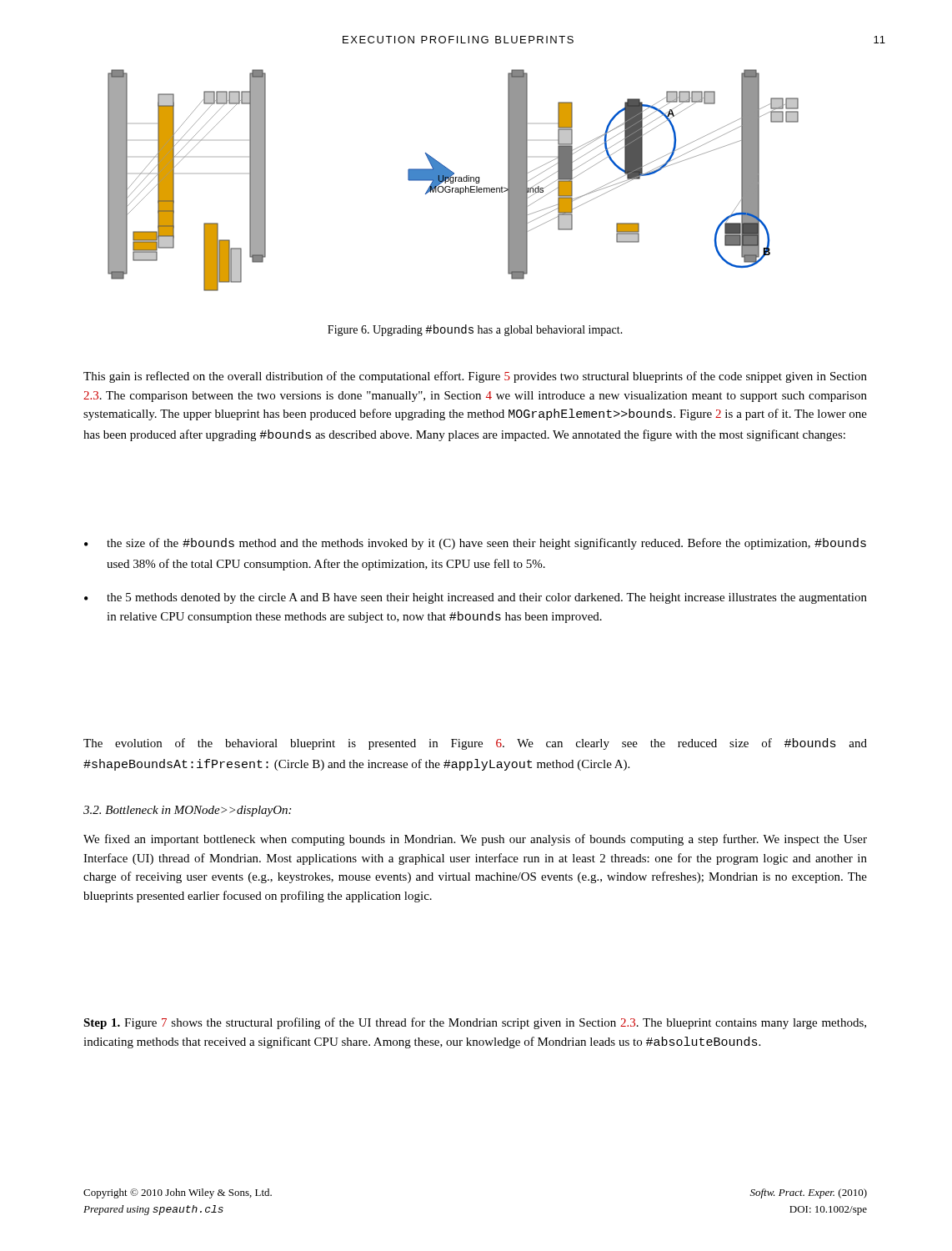
Task: Select a caption
Action: [x=475, y=330]
